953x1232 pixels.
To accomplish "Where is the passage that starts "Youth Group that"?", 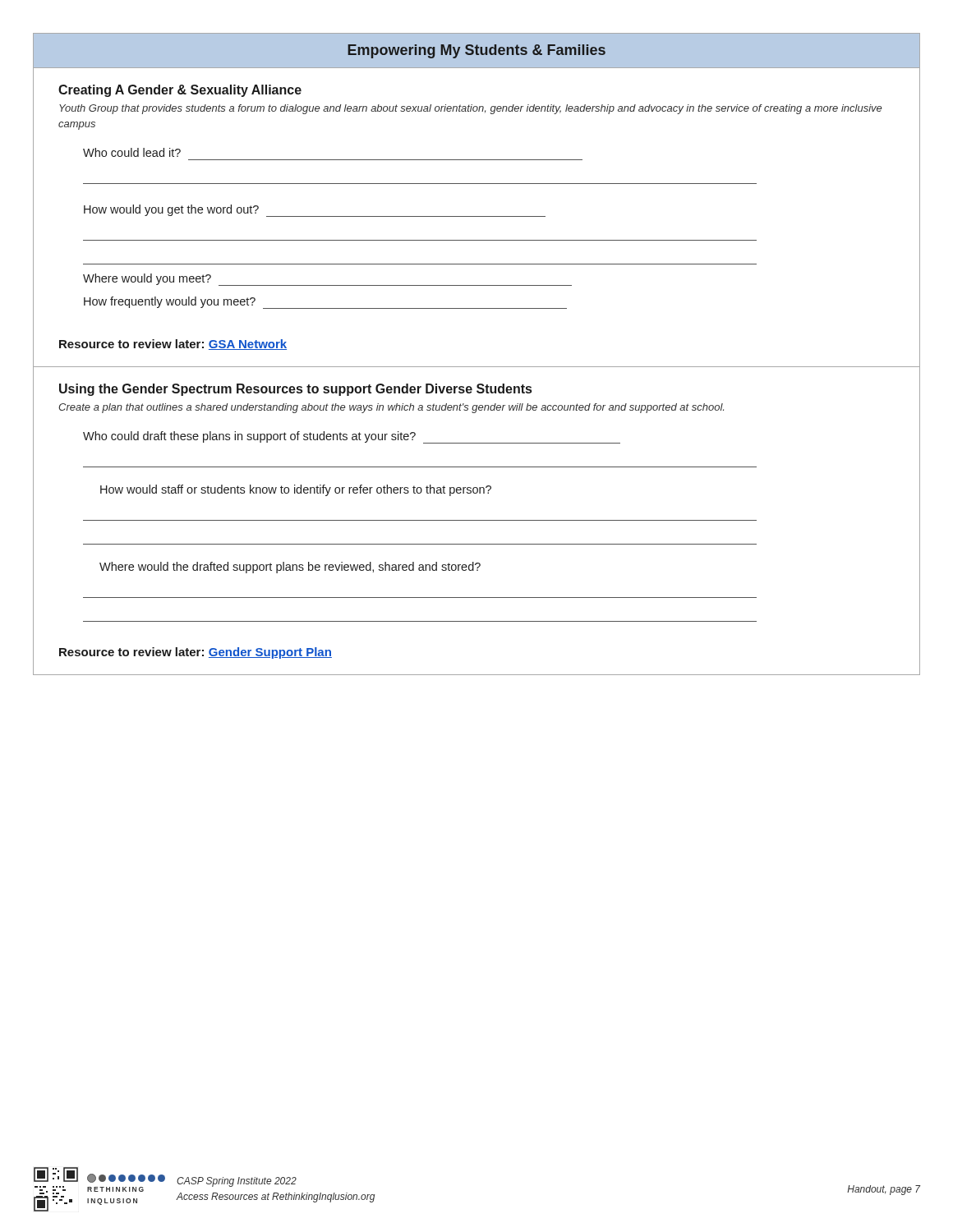I will click(476, 116).
